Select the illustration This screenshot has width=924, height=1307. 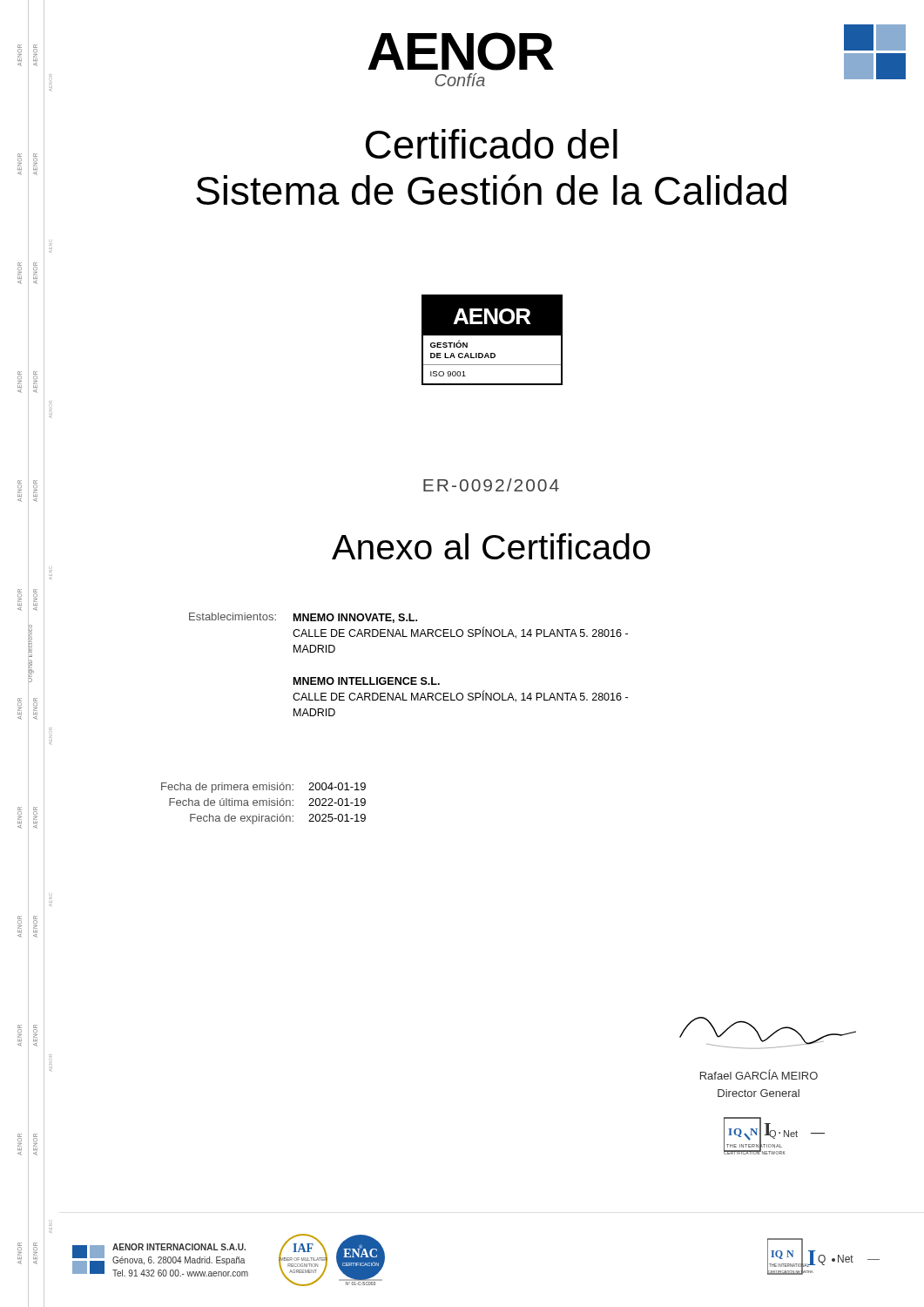759,1024
